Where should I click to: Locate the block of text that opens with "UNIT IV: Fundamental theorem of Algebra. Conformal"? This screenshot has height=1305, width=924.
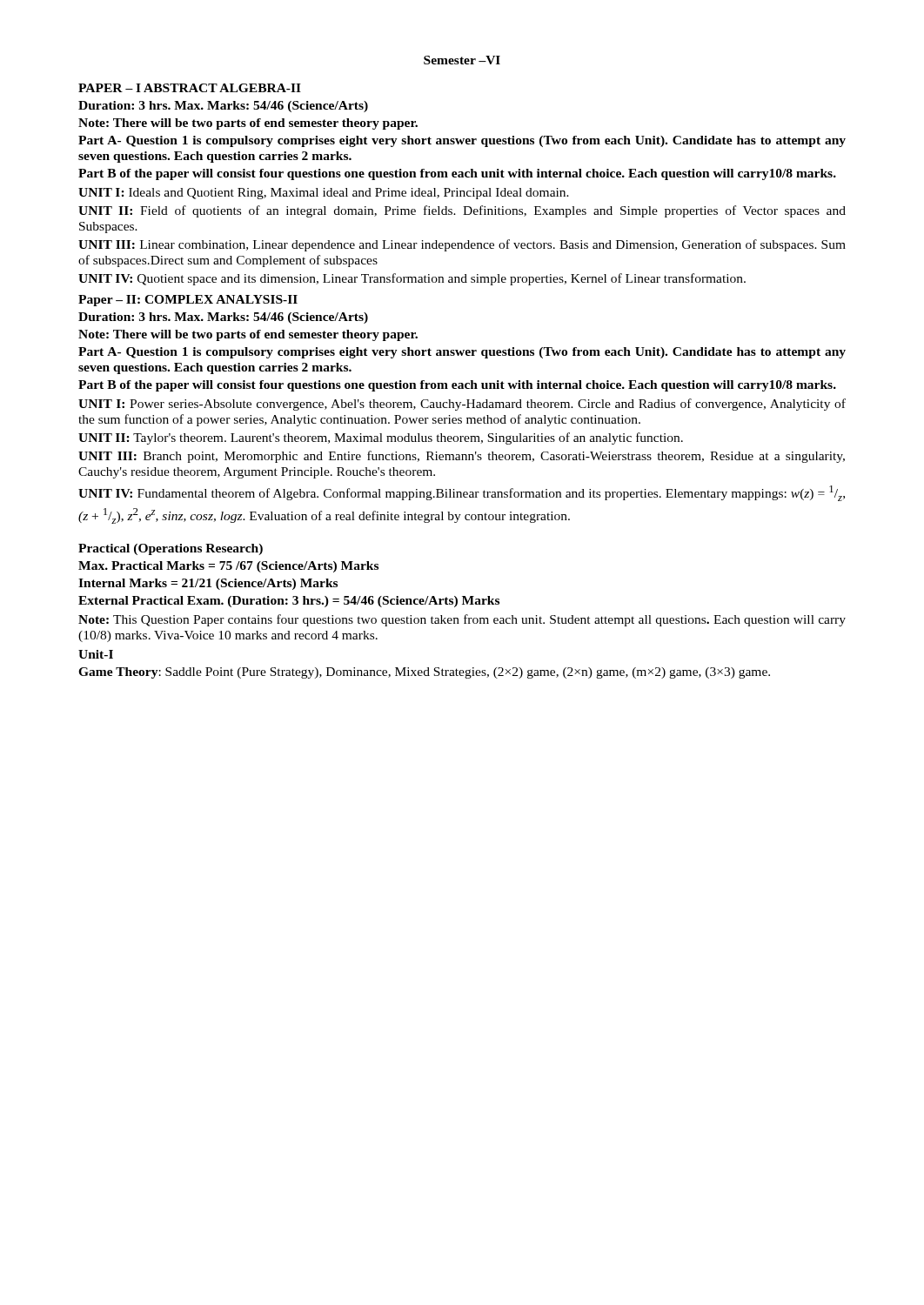462,504
